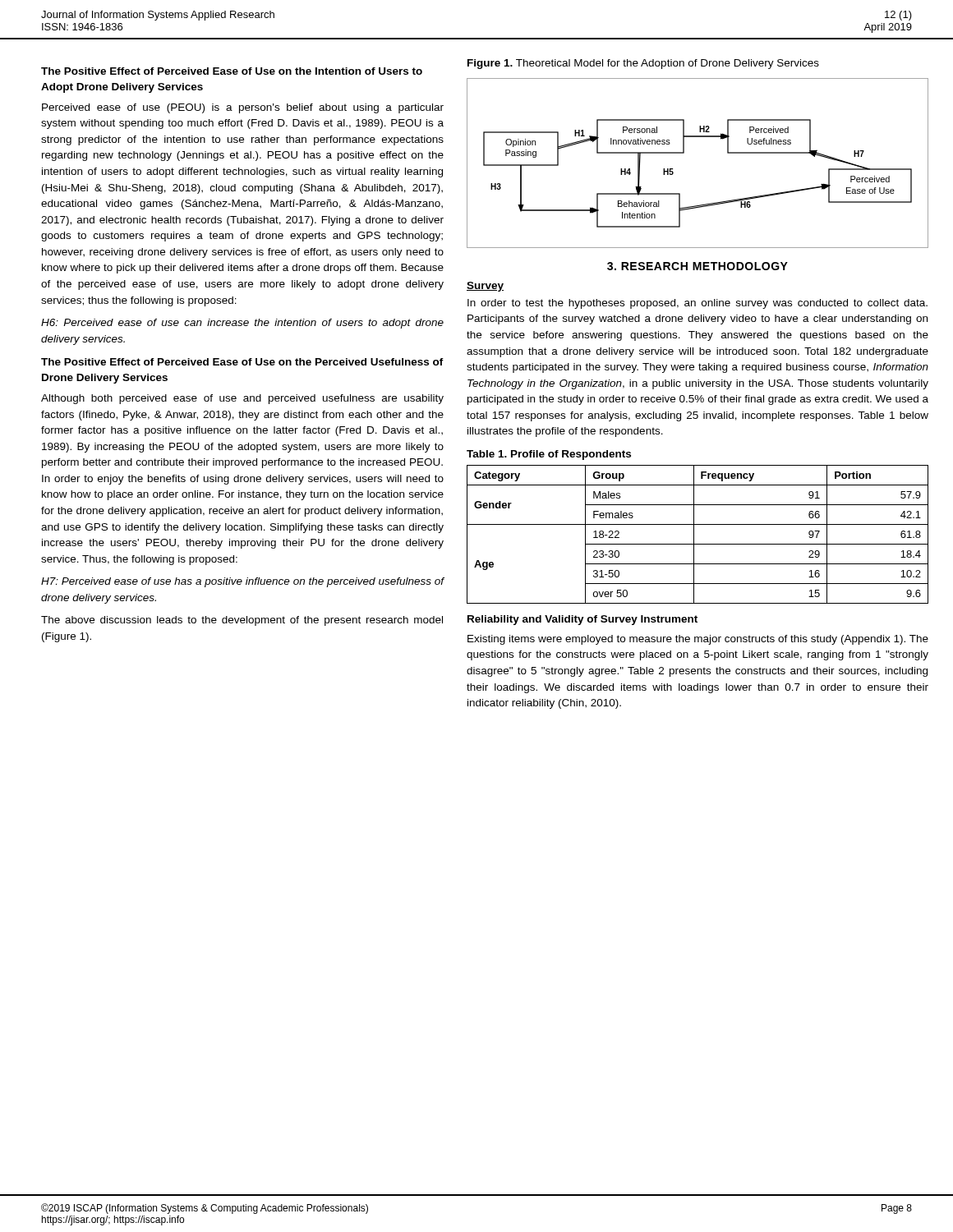
Task: Find the text block containing "H7: Perceived ease of use has a positive"
Action: coord(242,590)
